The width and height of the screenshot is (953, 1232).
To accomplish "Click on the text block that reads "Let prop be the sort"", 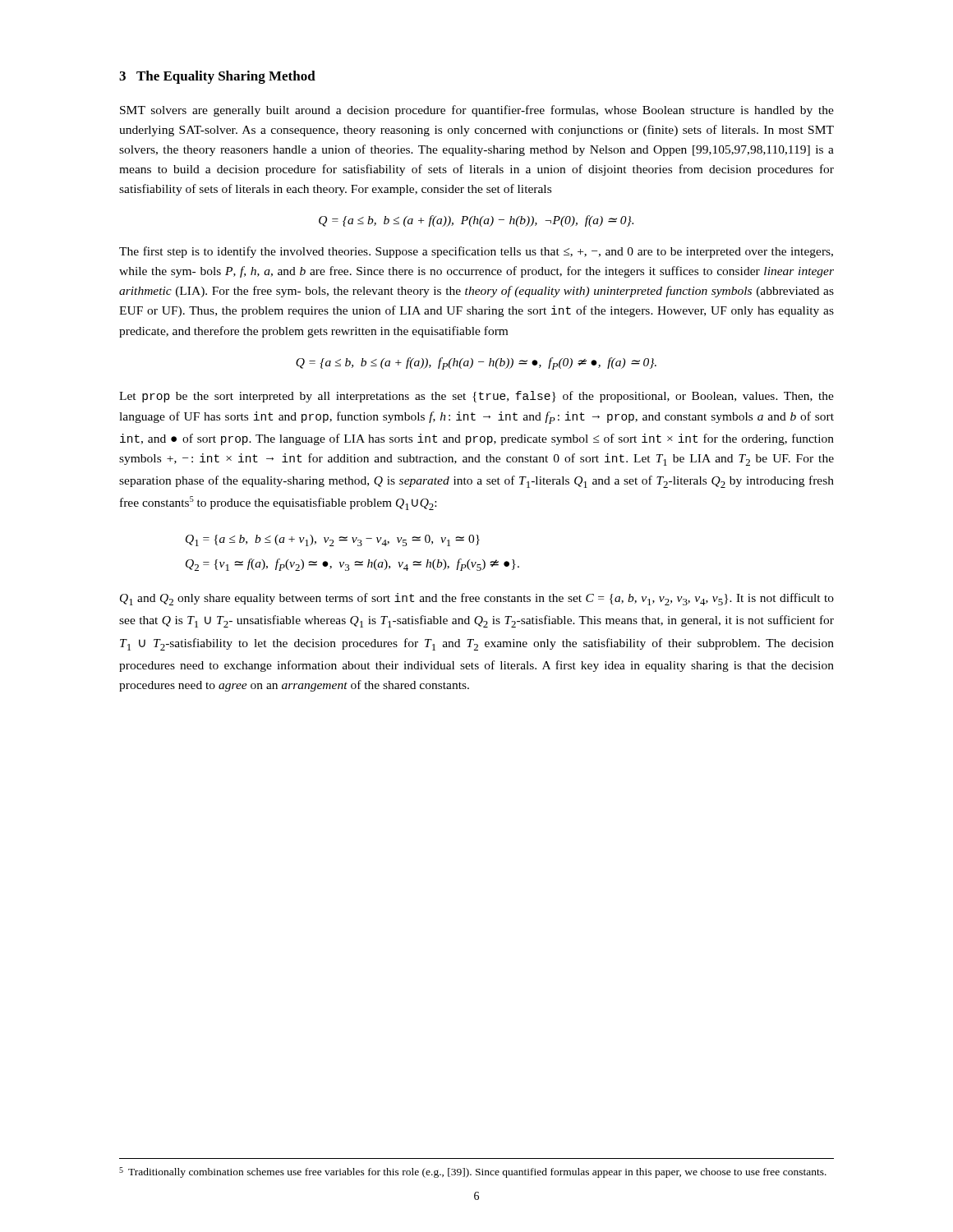I will coord(476,451).
